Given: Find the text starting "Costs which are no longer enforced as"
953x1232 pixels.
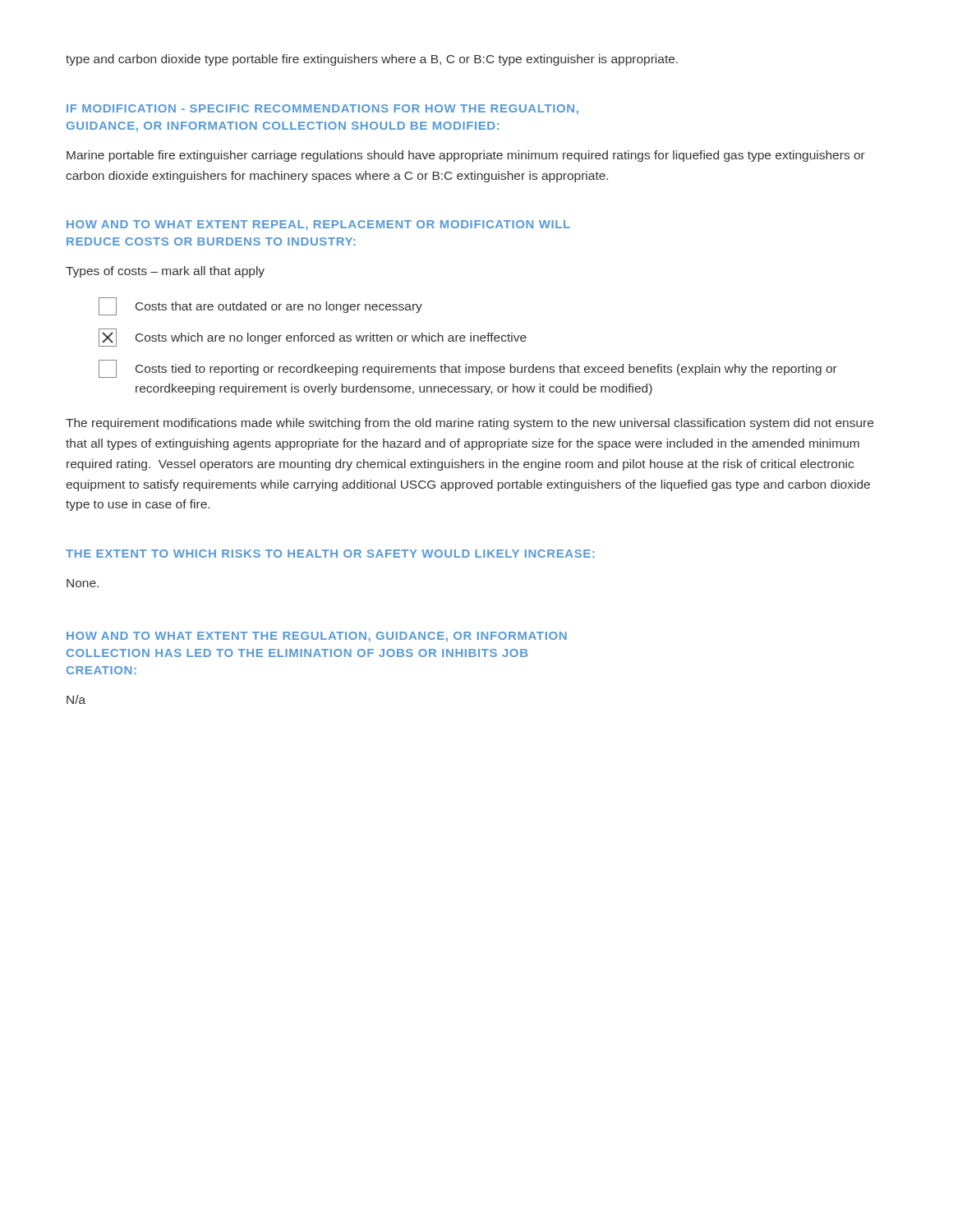Looking at the screenshot, I should coord(313,338).
